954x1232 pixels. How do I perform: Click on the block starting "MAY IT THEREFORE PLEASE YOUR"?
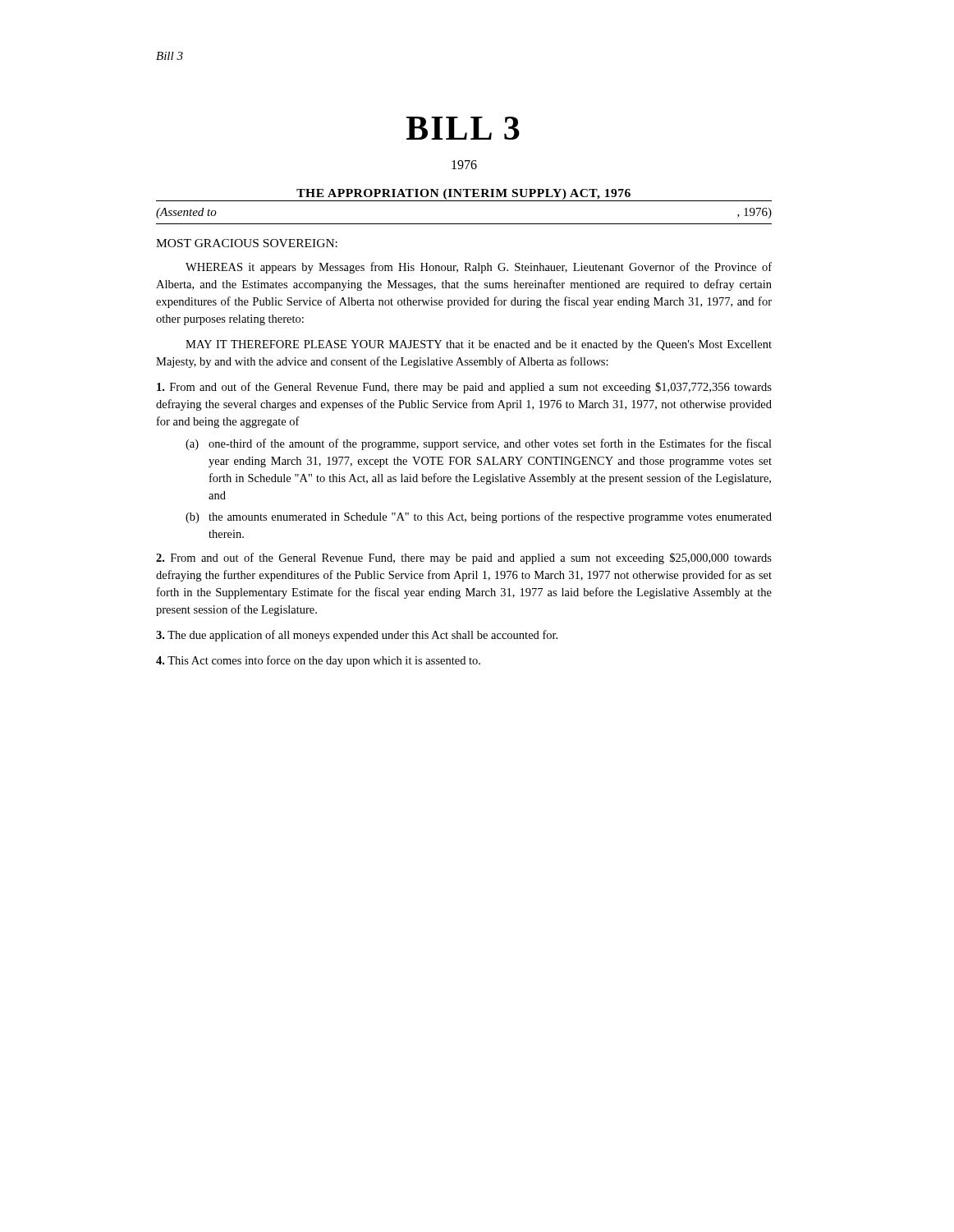464,353
